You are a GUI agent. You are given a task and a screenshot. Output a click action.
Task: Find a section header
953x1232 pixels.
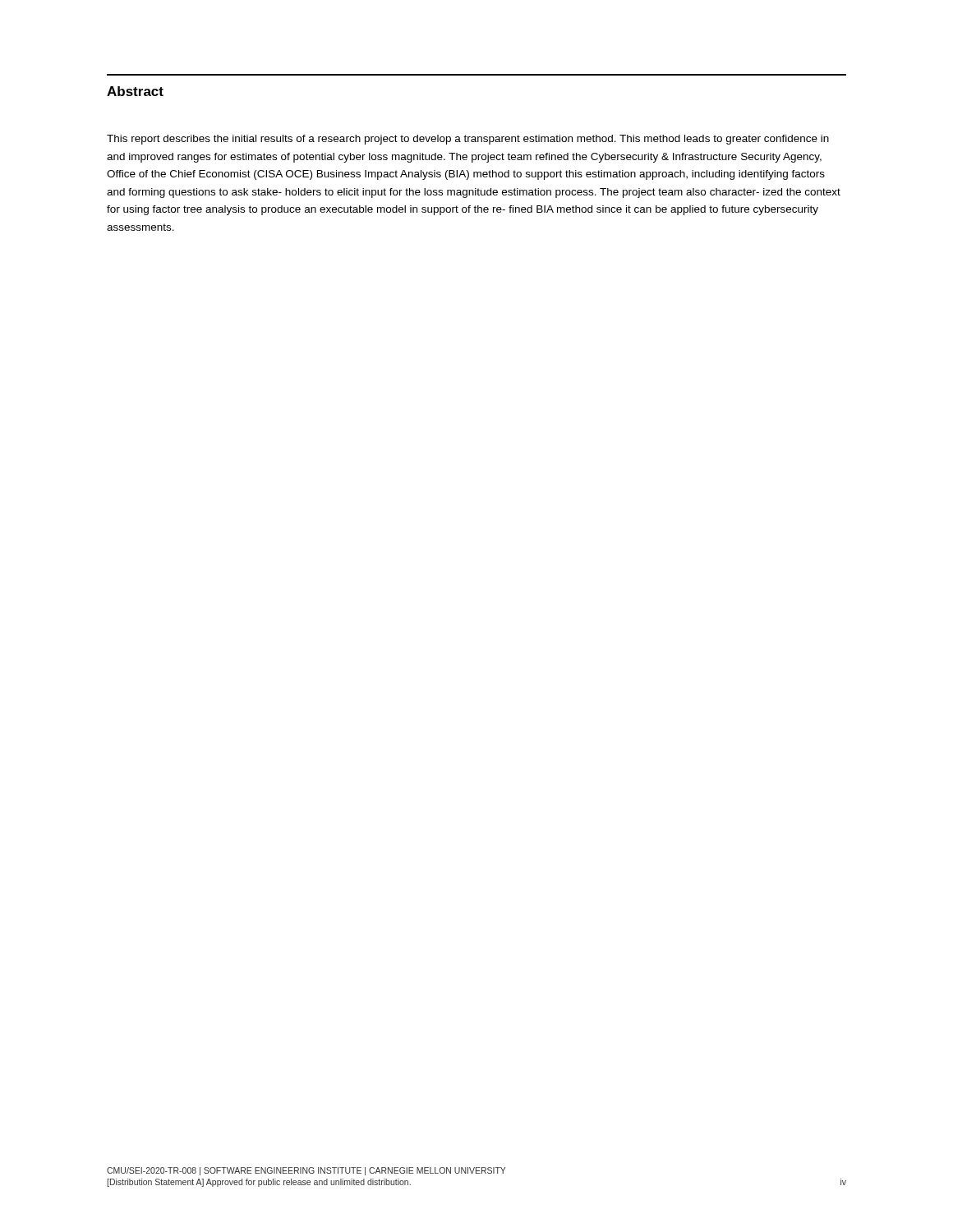tap(476, 92)
